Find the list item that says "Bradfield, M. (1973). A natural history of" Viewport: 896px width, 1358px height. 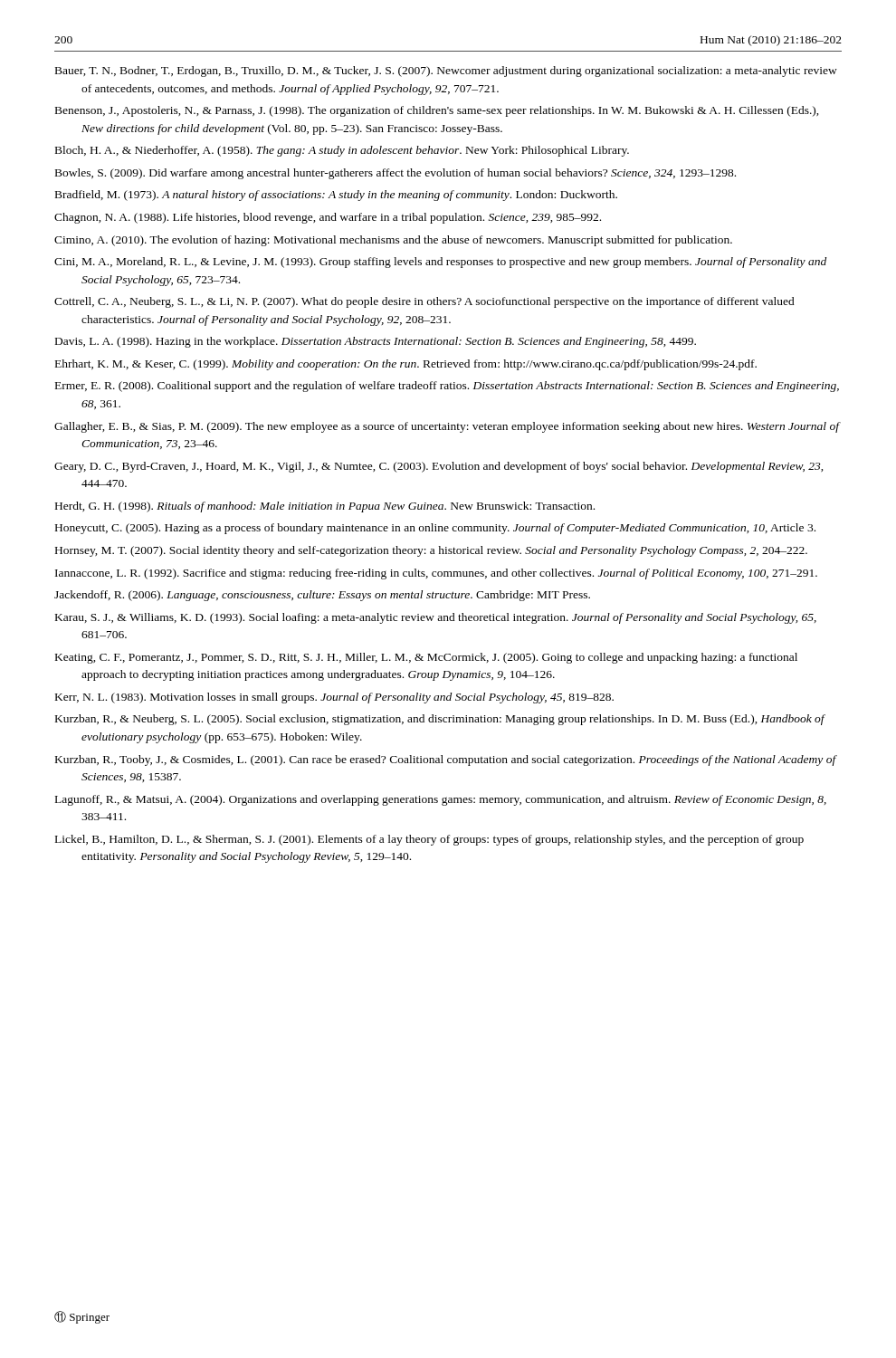coord(336,194)
